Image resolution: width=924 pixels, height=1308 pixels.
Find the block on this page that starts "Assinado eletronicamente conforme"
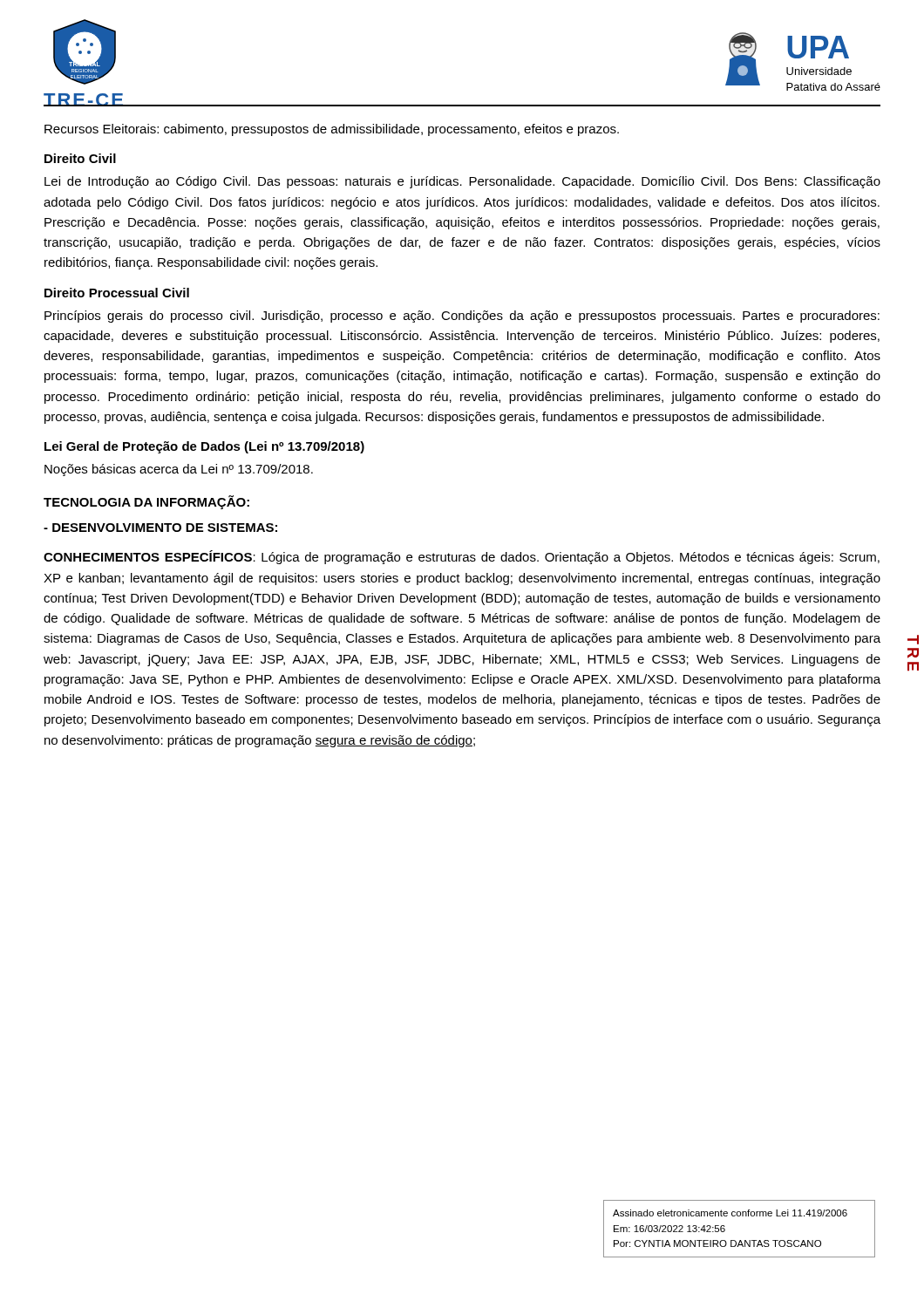[x=730, y=1228]
